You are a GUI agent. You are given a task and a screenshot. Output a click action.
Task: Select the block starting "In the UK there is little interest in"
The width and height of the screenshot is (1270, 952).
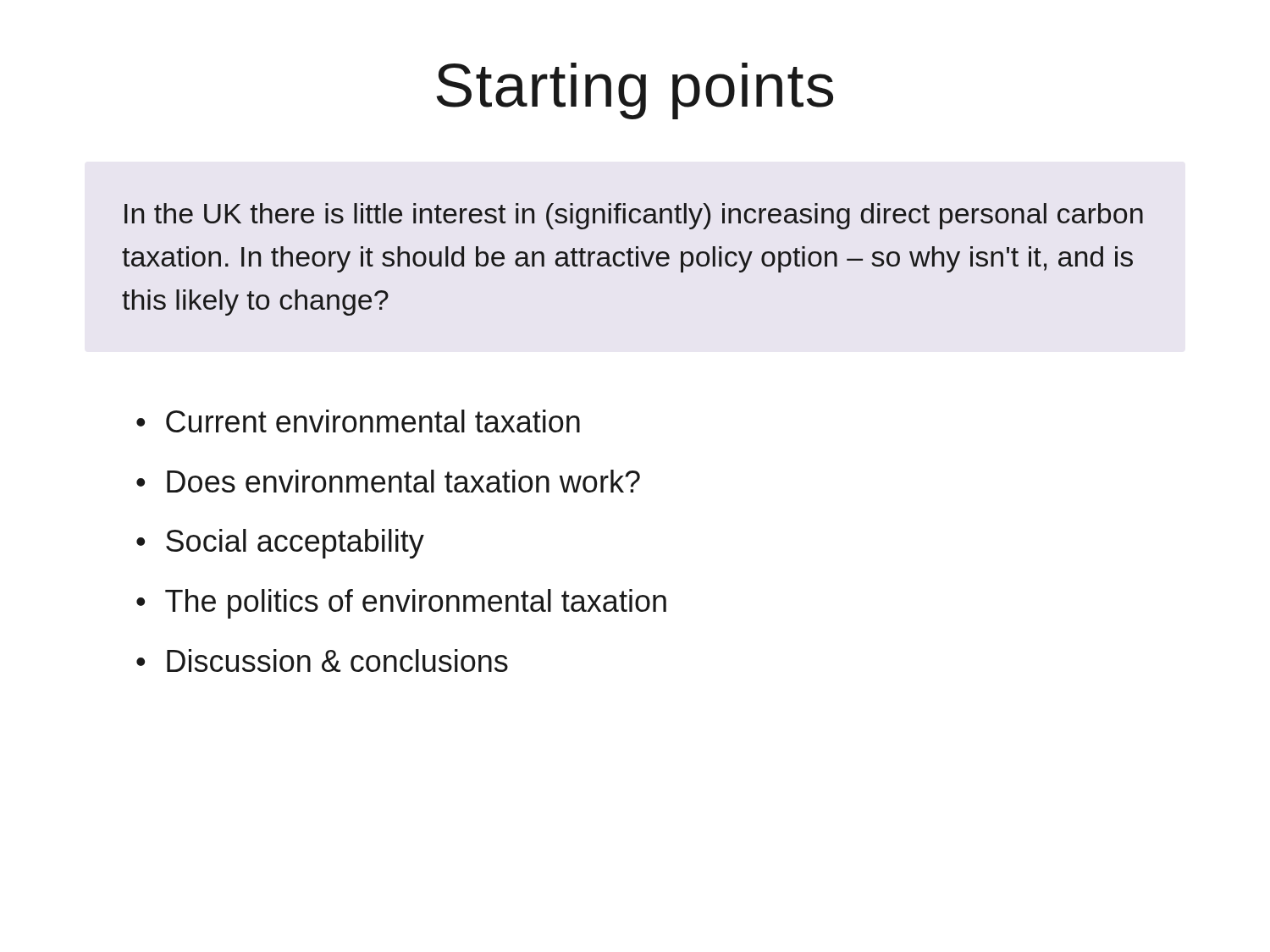pyautogui.click(x=635, y=257)
